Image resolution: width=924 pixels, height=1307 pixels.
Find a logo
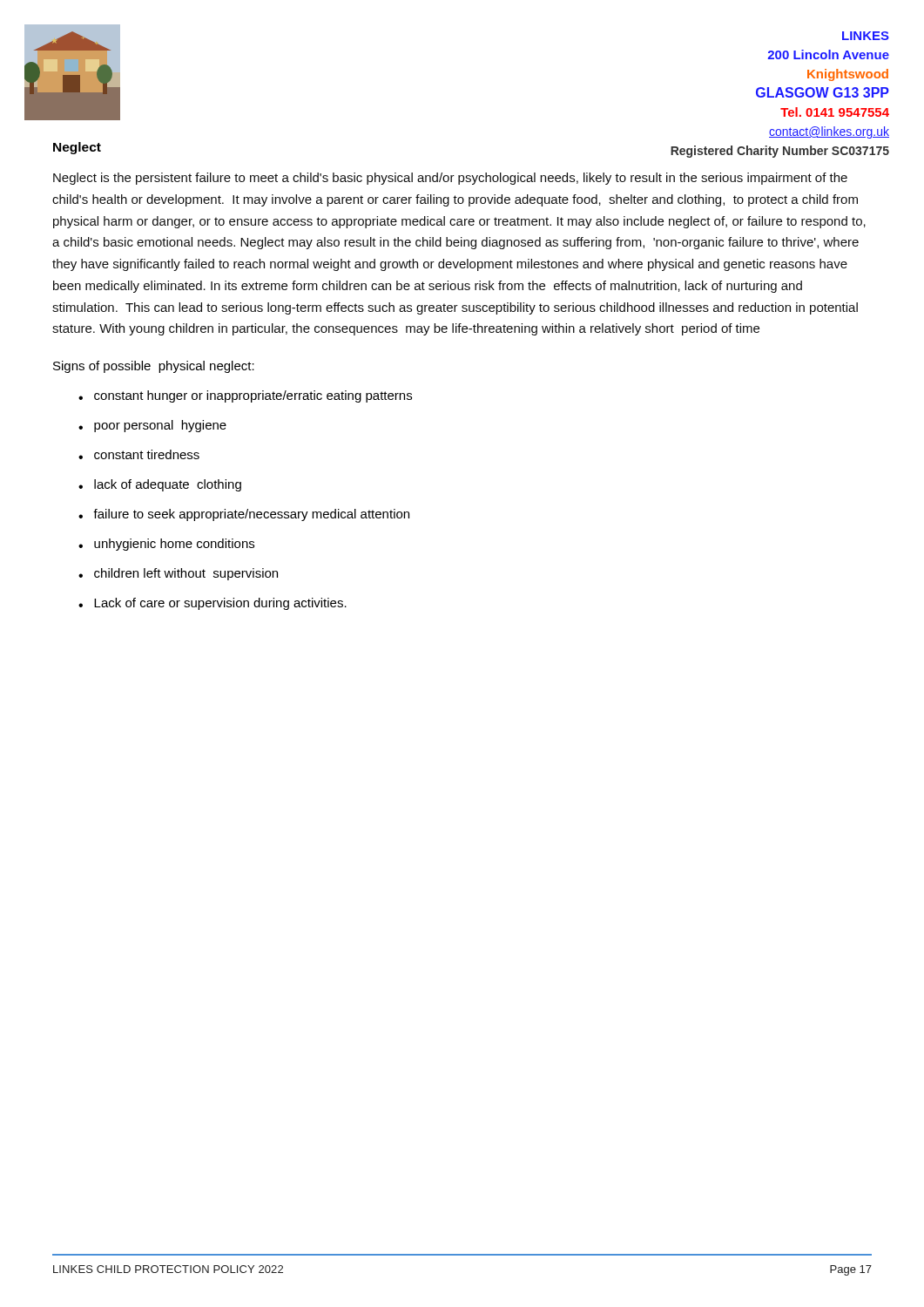pyautogui.click(x=72, y=72)
